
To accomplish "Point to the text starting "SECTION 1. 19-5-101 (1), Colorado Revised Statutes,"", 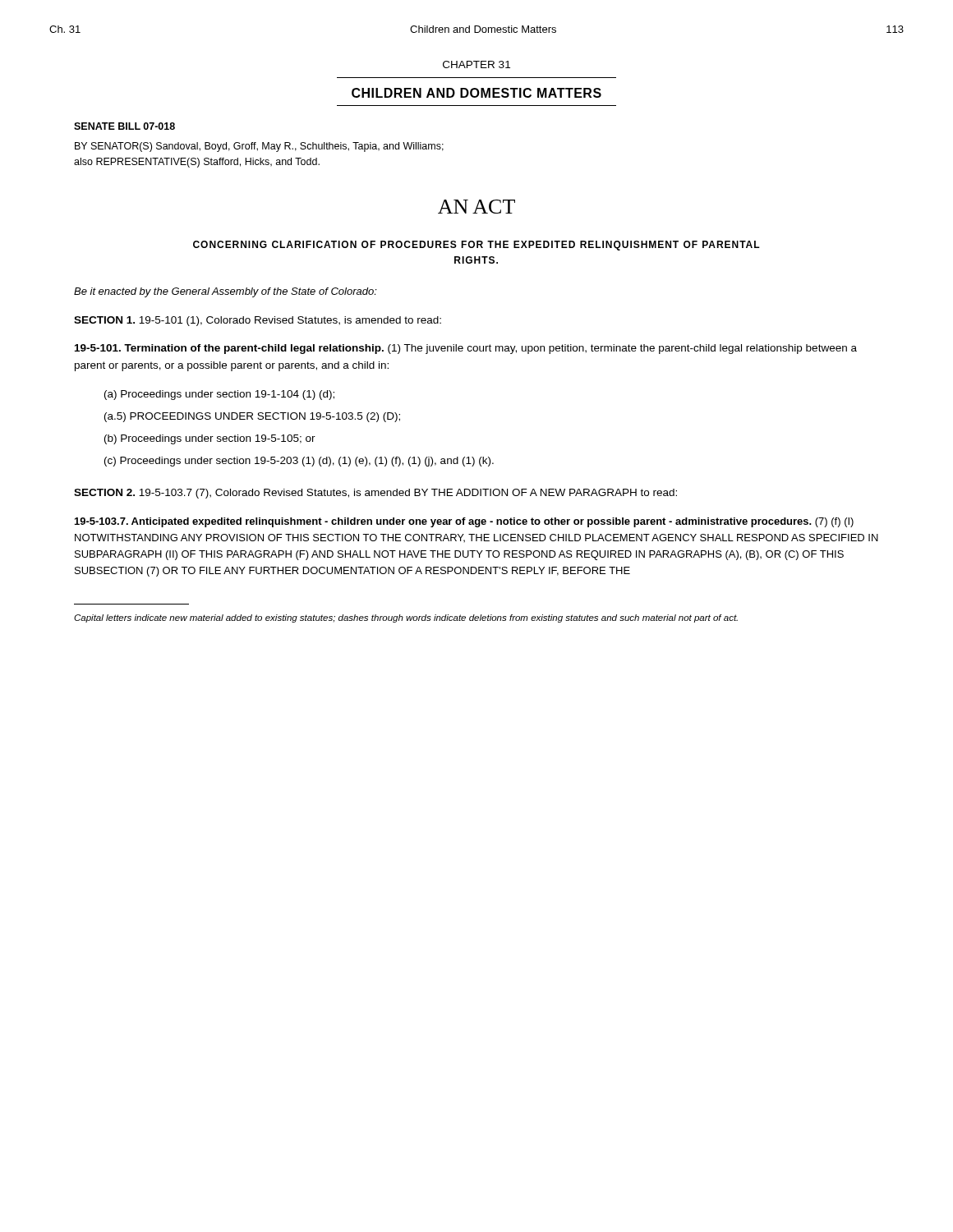I will tap(258, 320).
